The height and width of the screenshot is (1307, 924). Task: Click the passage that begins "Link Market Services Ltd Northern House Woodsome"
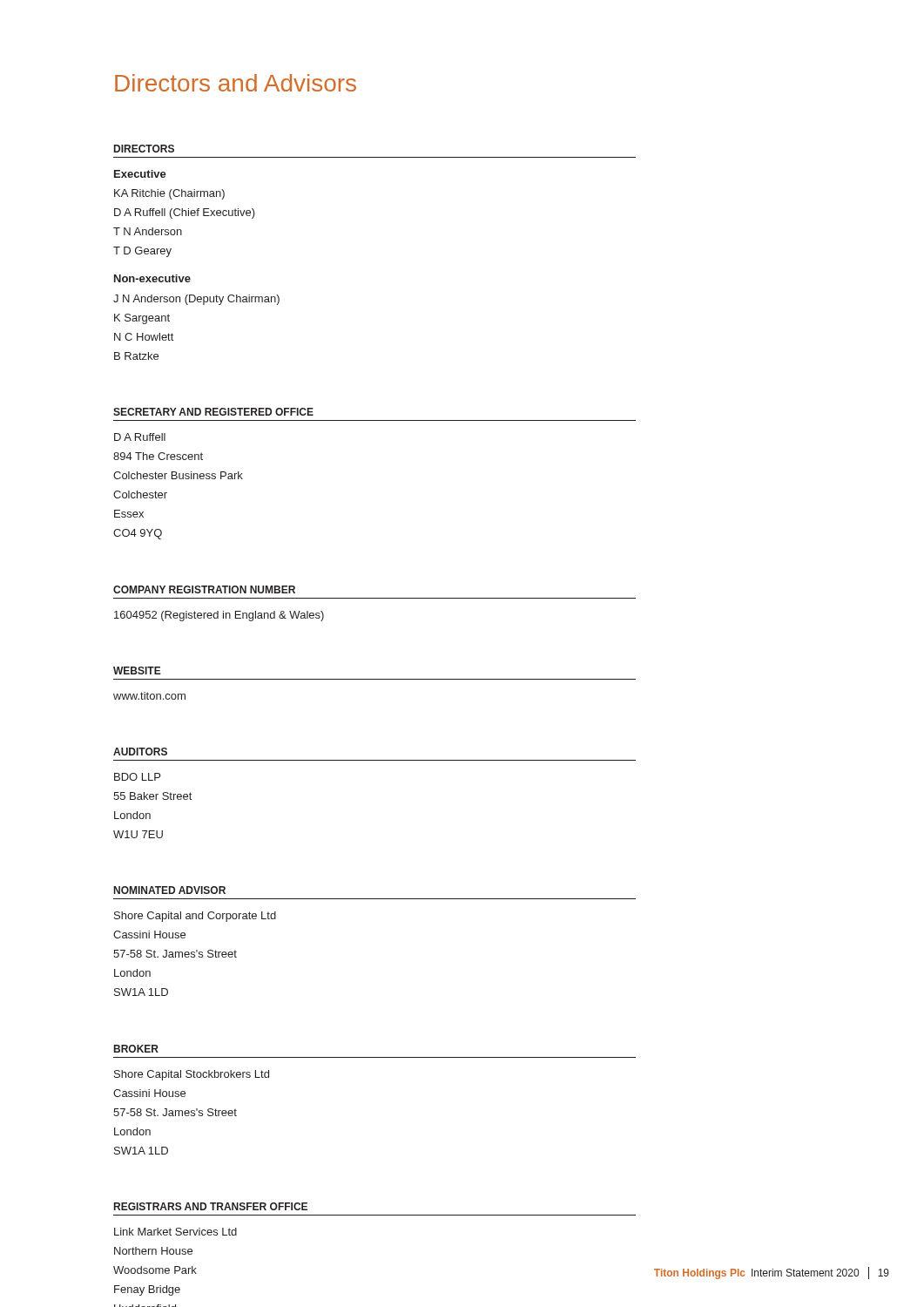175,1232
